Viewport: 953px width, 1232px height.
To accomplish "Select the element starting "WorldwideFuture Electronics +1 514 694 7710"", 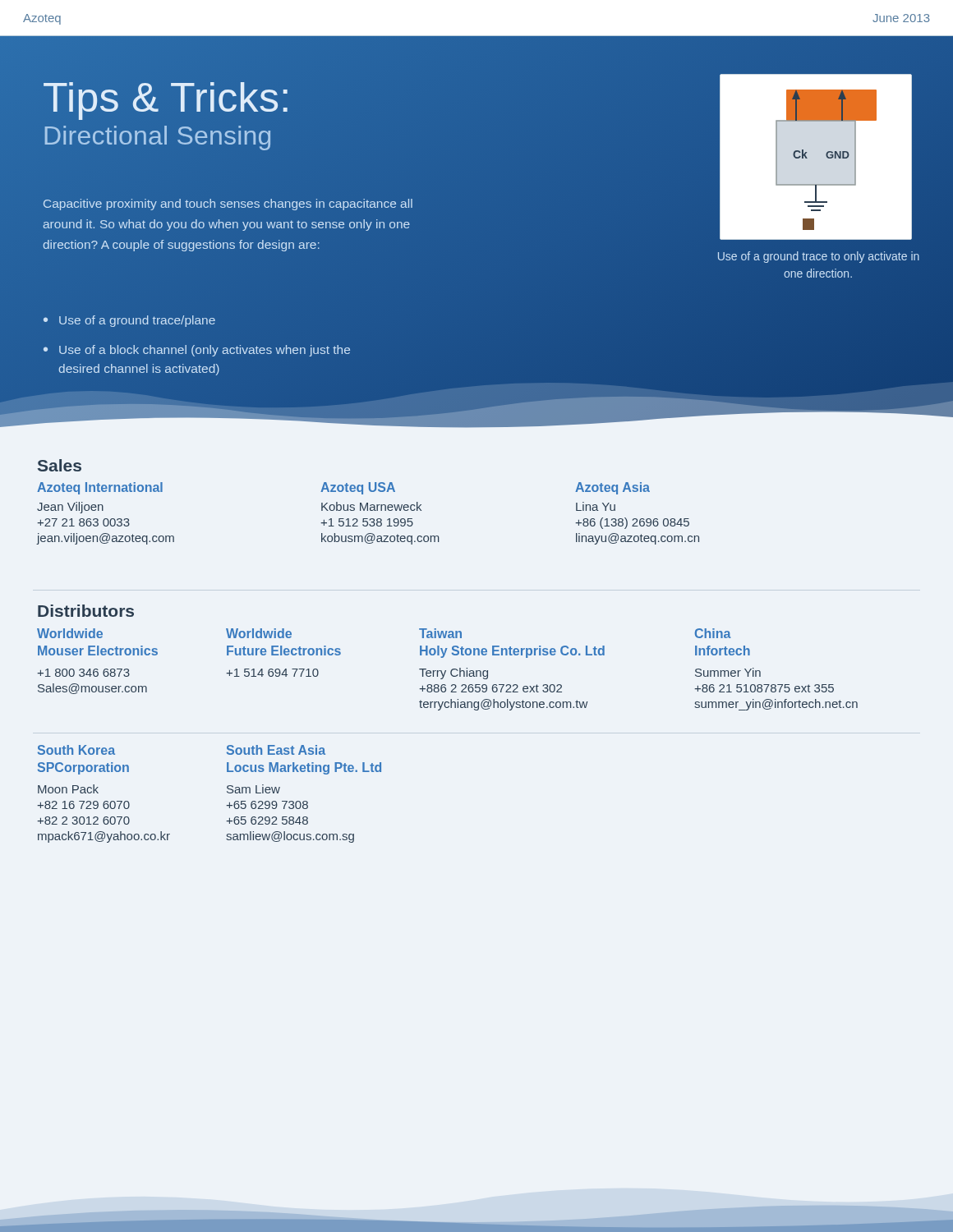I will click(312, 652).
